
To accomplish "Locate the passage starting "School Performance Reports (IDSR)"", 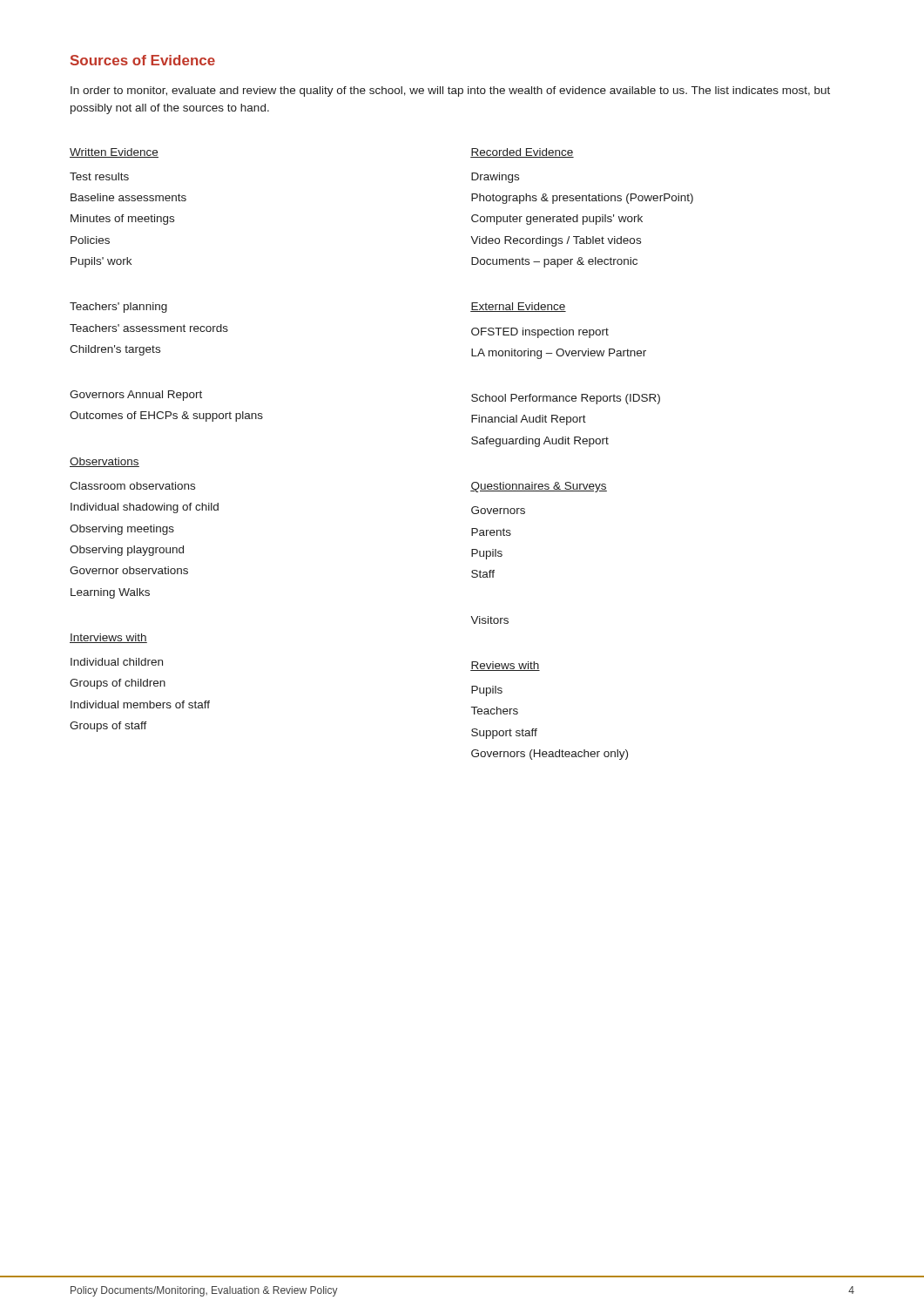I will (x=566, y=398).
